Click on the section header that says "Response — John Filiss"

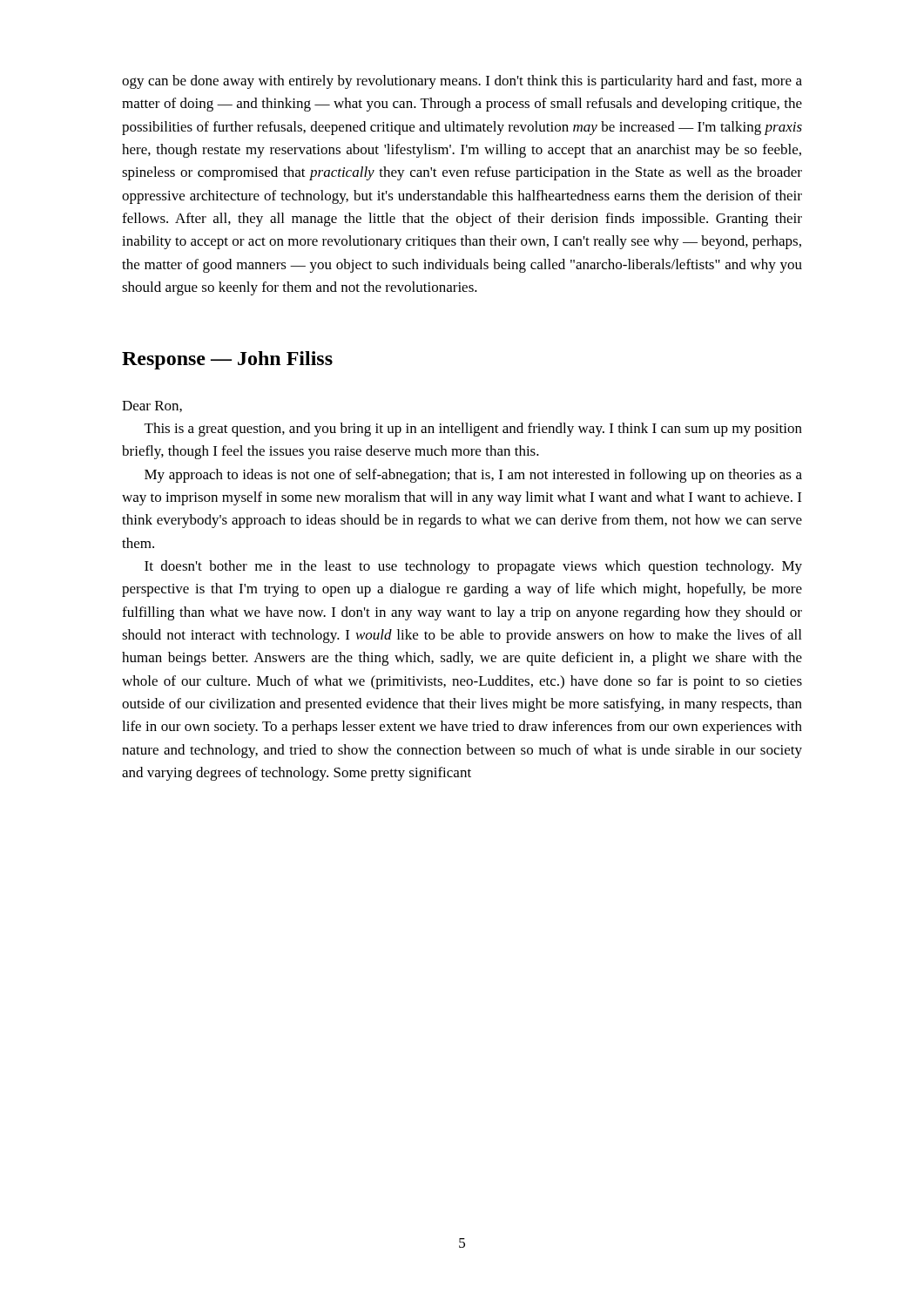pyautogui.click(x=227, y=359)
